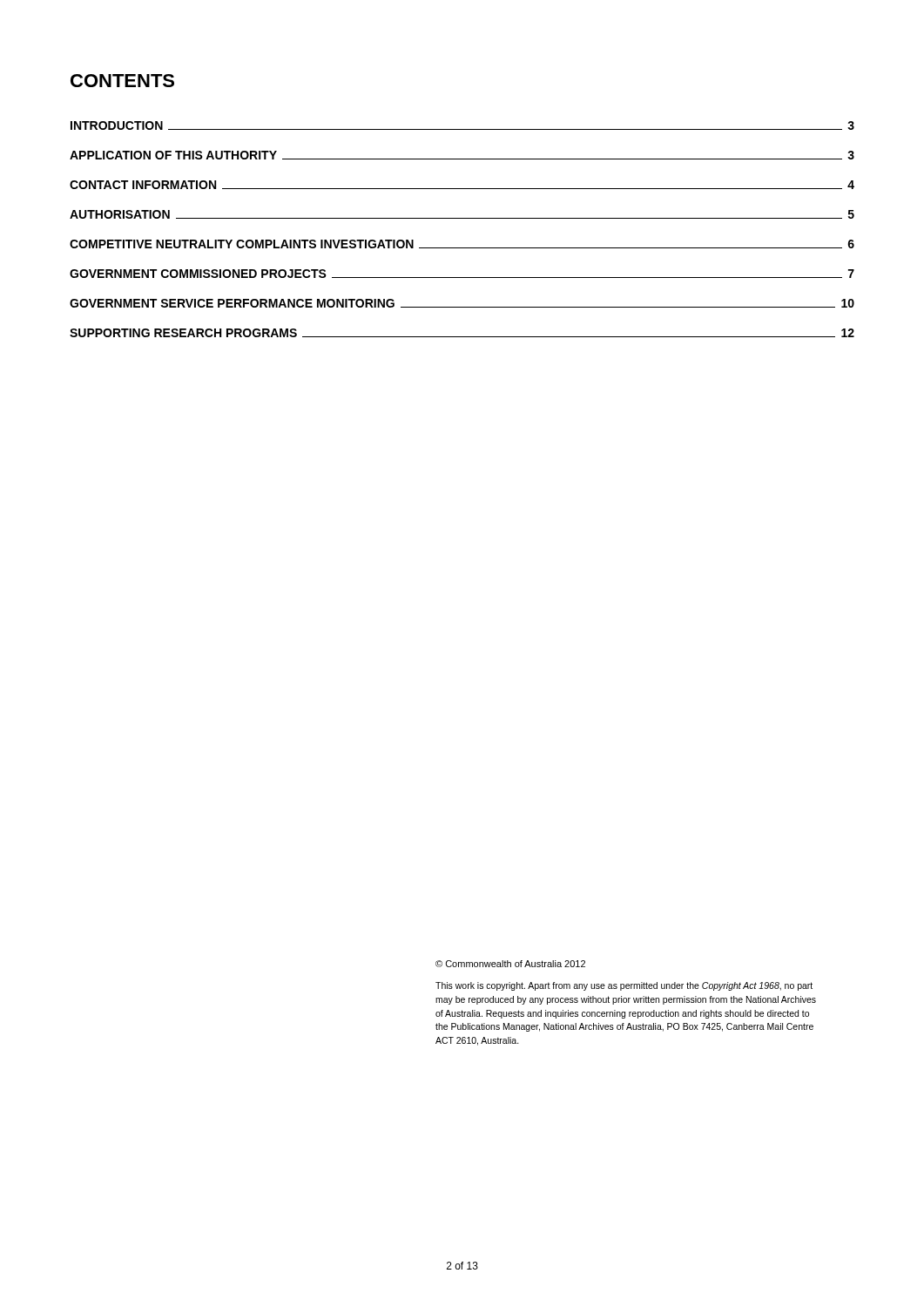Locate the text block starting "GOVERNMENT SERVICE PERFORMANCE MONITORING 10"
This screenshot has height=1307, width=924.
(x=462, y=303)
